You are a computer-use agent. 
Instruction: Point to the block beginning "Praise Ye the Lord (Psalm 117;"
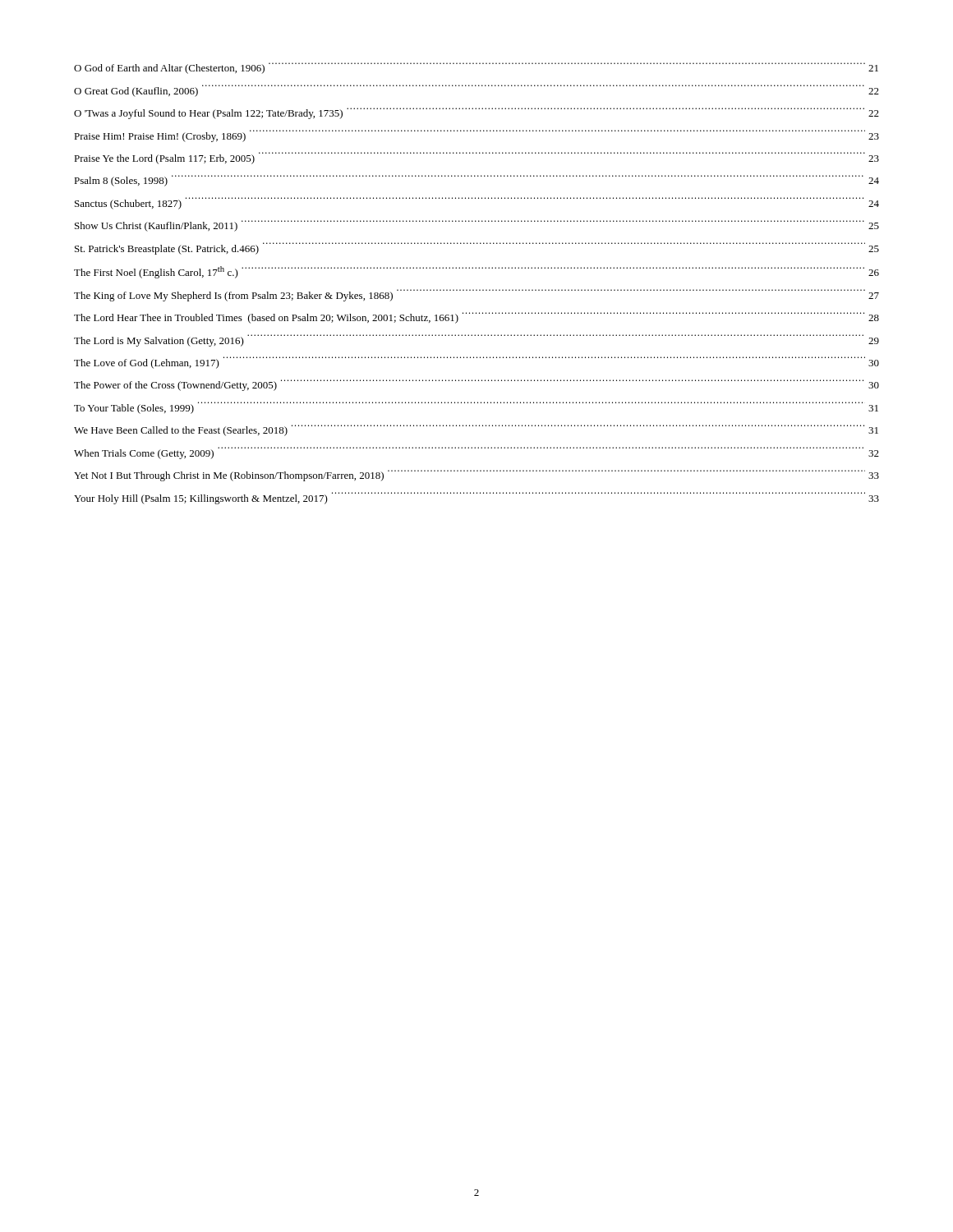click(476, 158)
